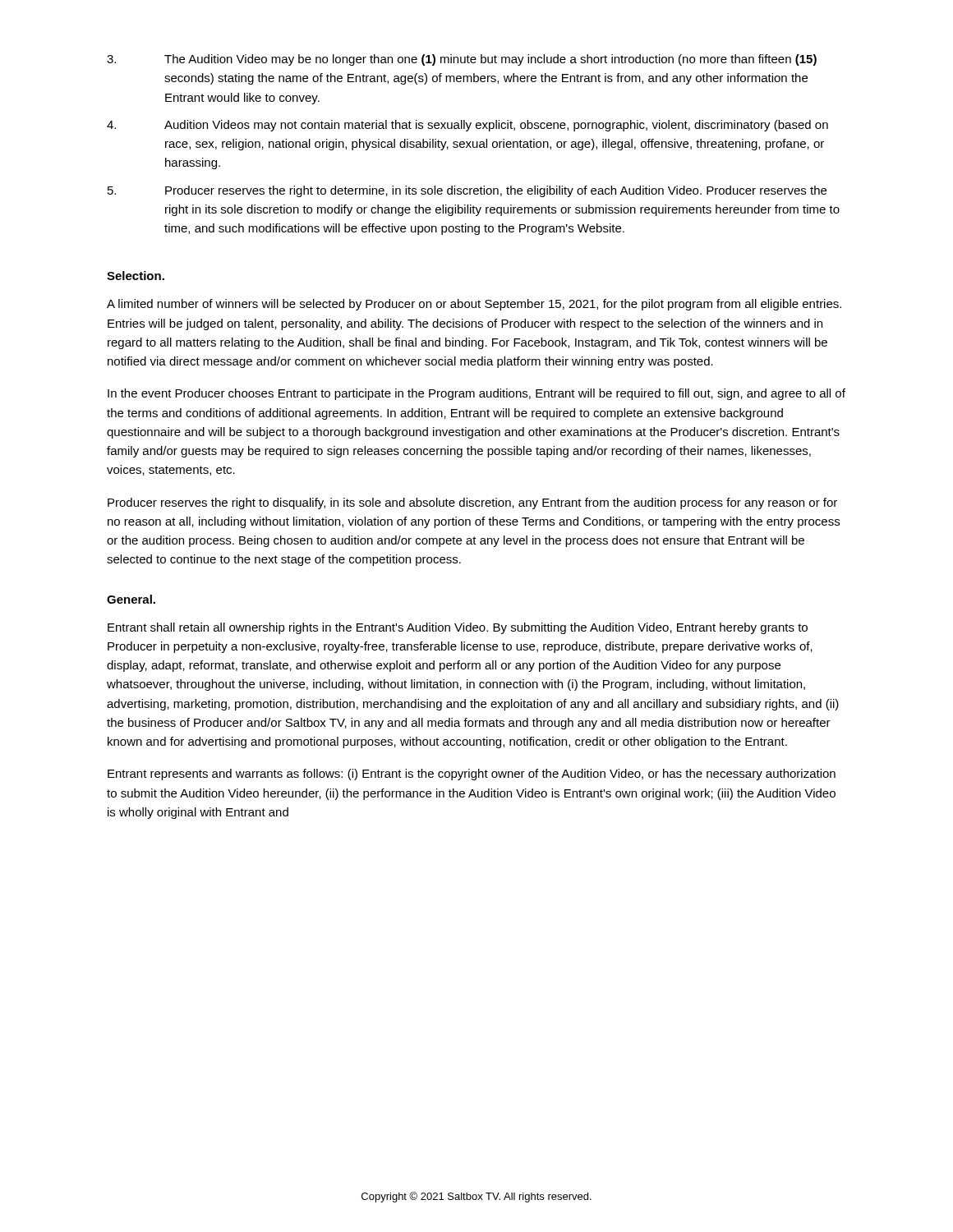Image resolution: width=953 pixels, height=1232 pixels.
Task: Find the block on this page that starts "3. The Audition Video may"
Action: 476,78
